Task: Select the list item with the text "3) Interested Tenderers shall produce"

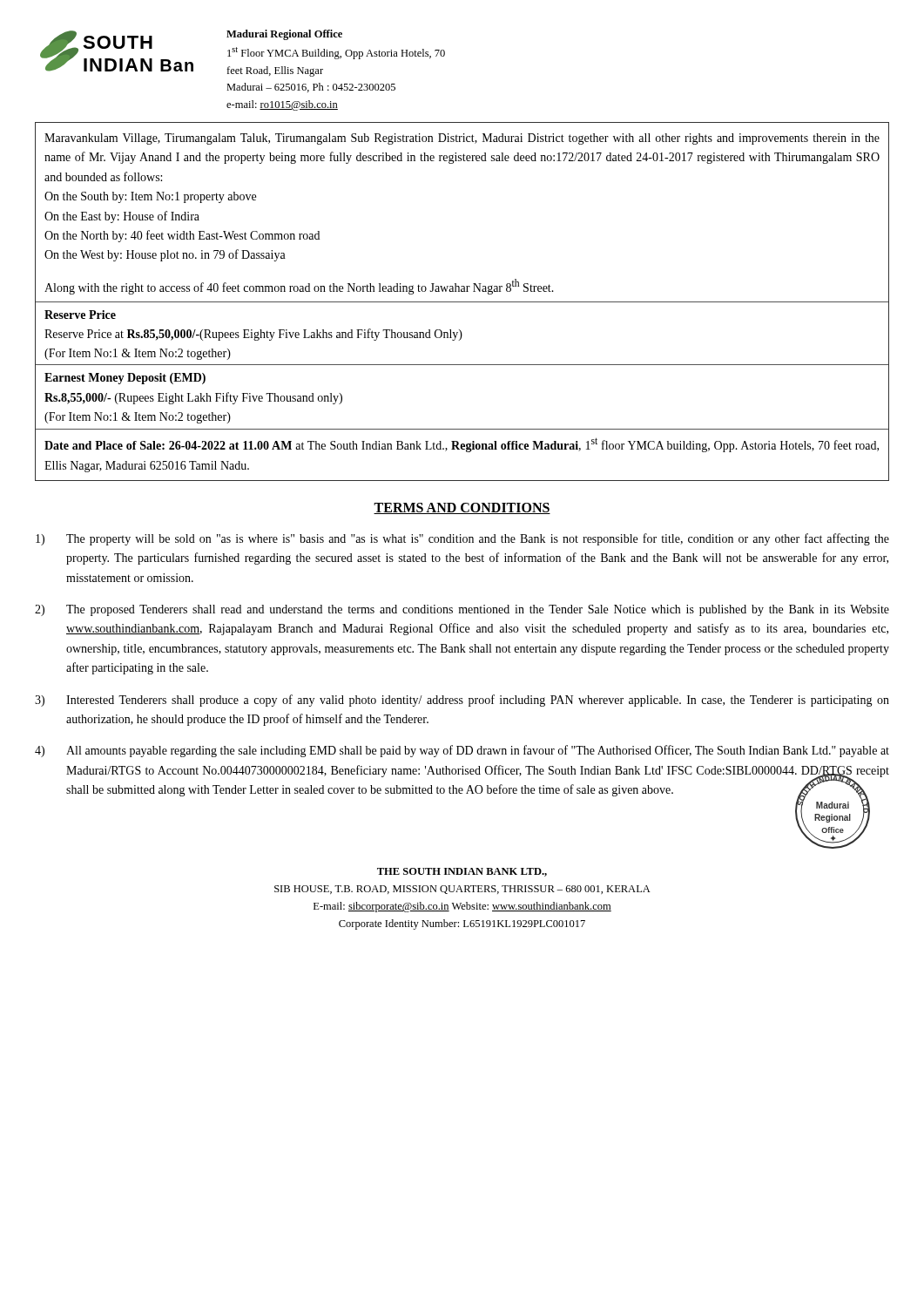Action: (x=462, y=710)
